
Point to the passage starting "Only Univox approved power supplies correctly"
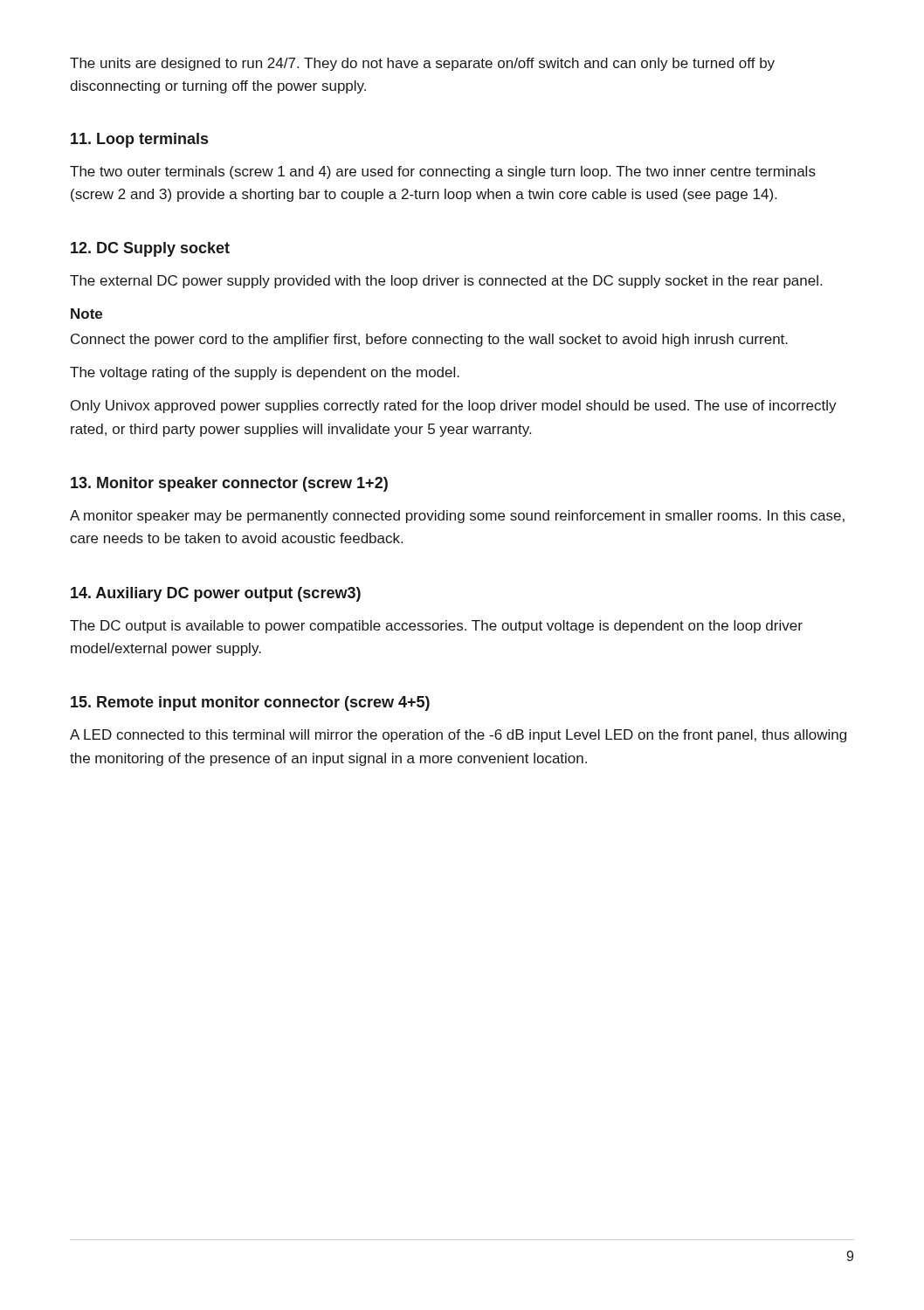coord(453,417)
